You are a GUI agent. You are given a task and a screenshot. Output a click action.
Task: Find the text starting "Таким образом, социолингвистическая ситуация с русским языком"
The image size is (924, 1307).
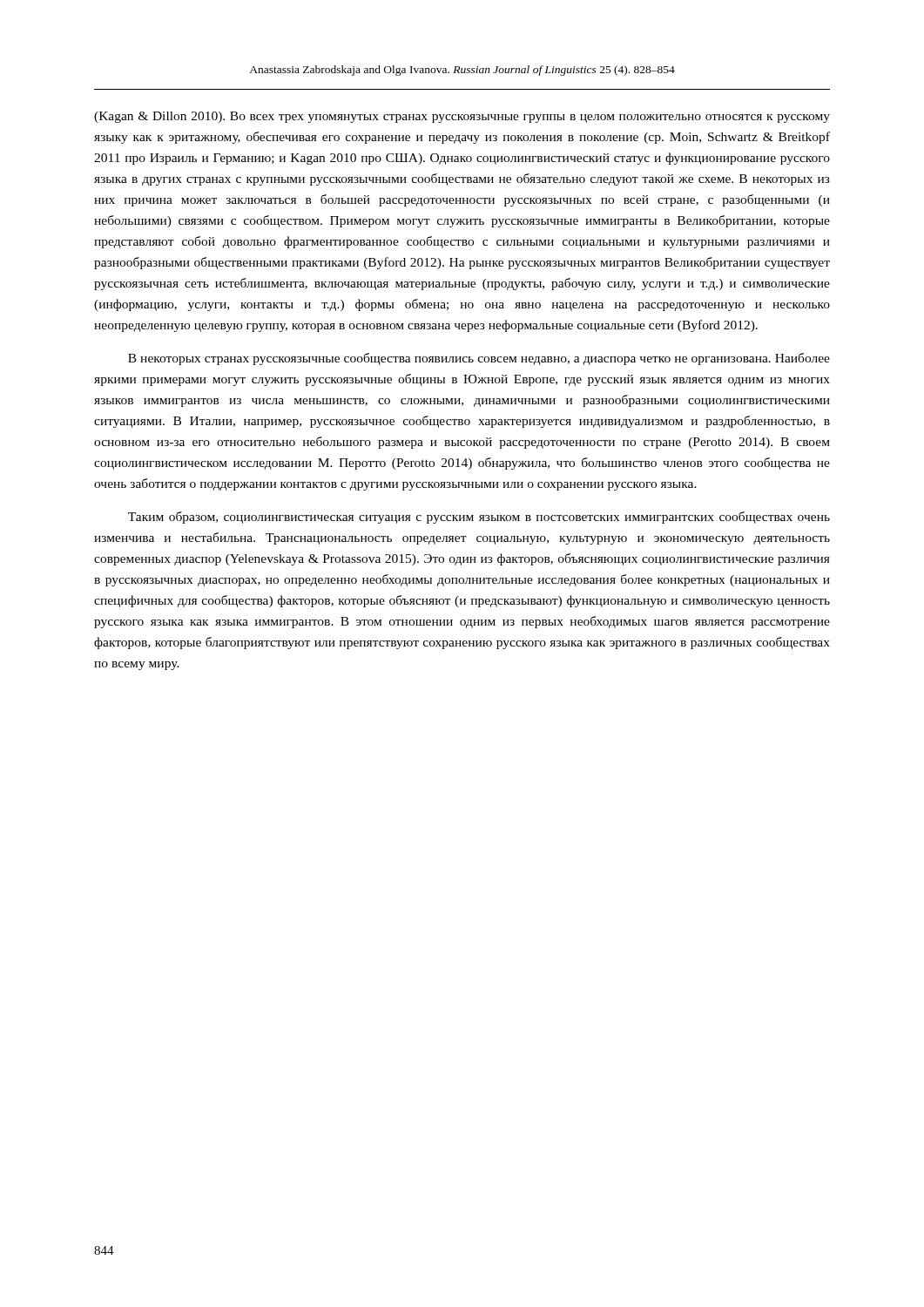point(462,590)
